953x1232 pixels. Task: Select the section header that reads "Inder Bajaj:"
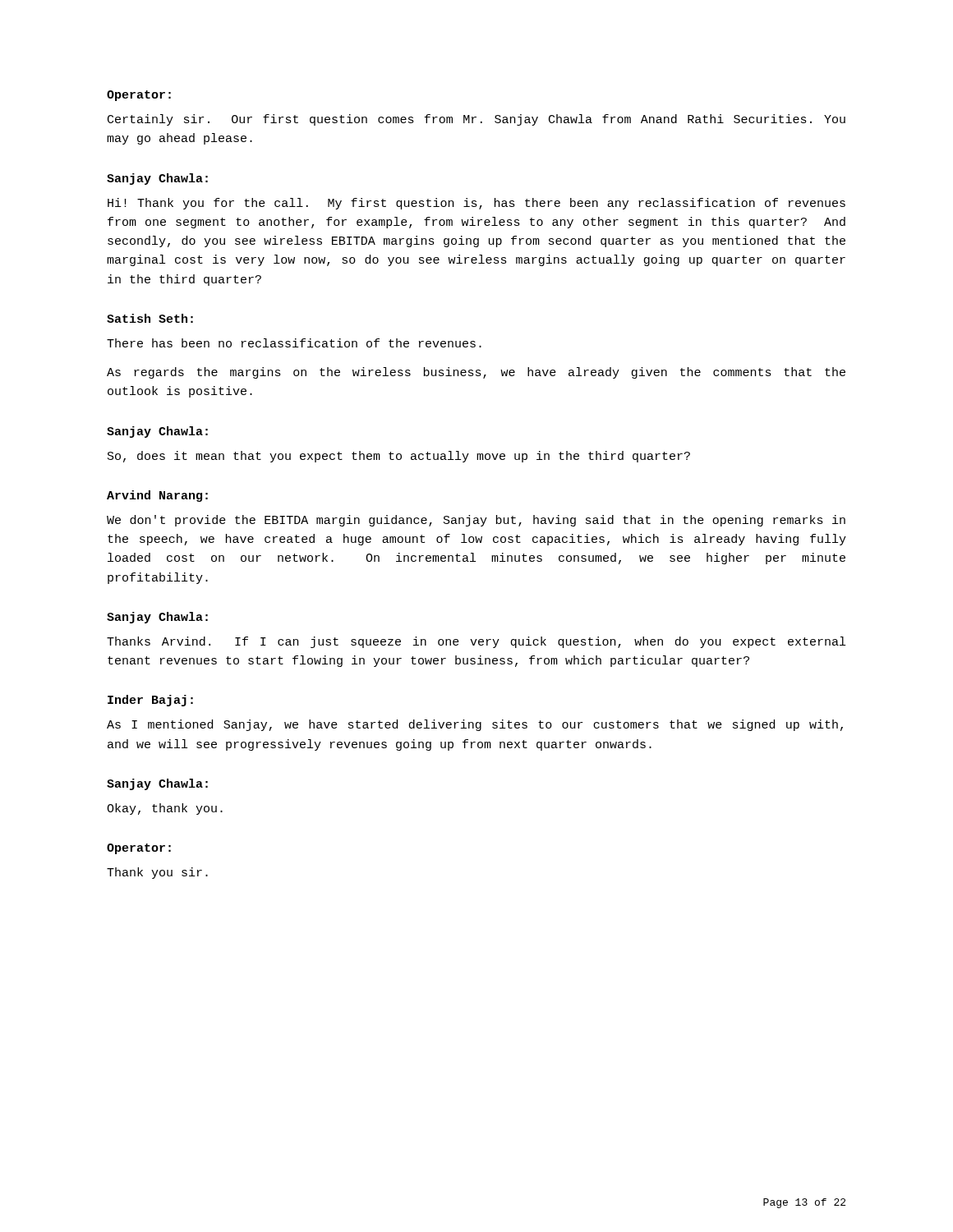pyautogui.click(x=151, y=701)
